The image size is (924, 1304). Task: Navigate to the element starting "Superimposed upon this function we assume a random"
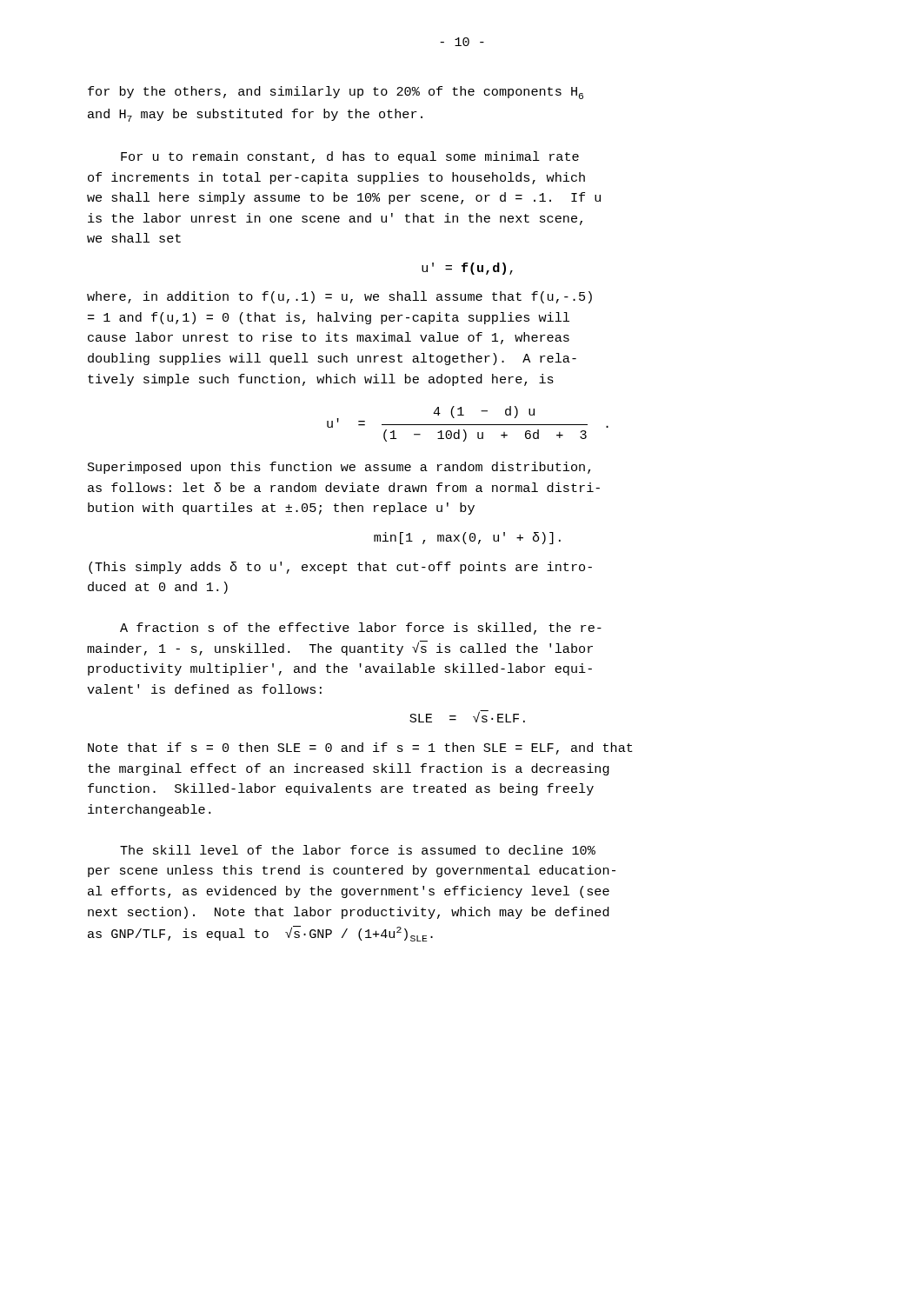(344, 488)
